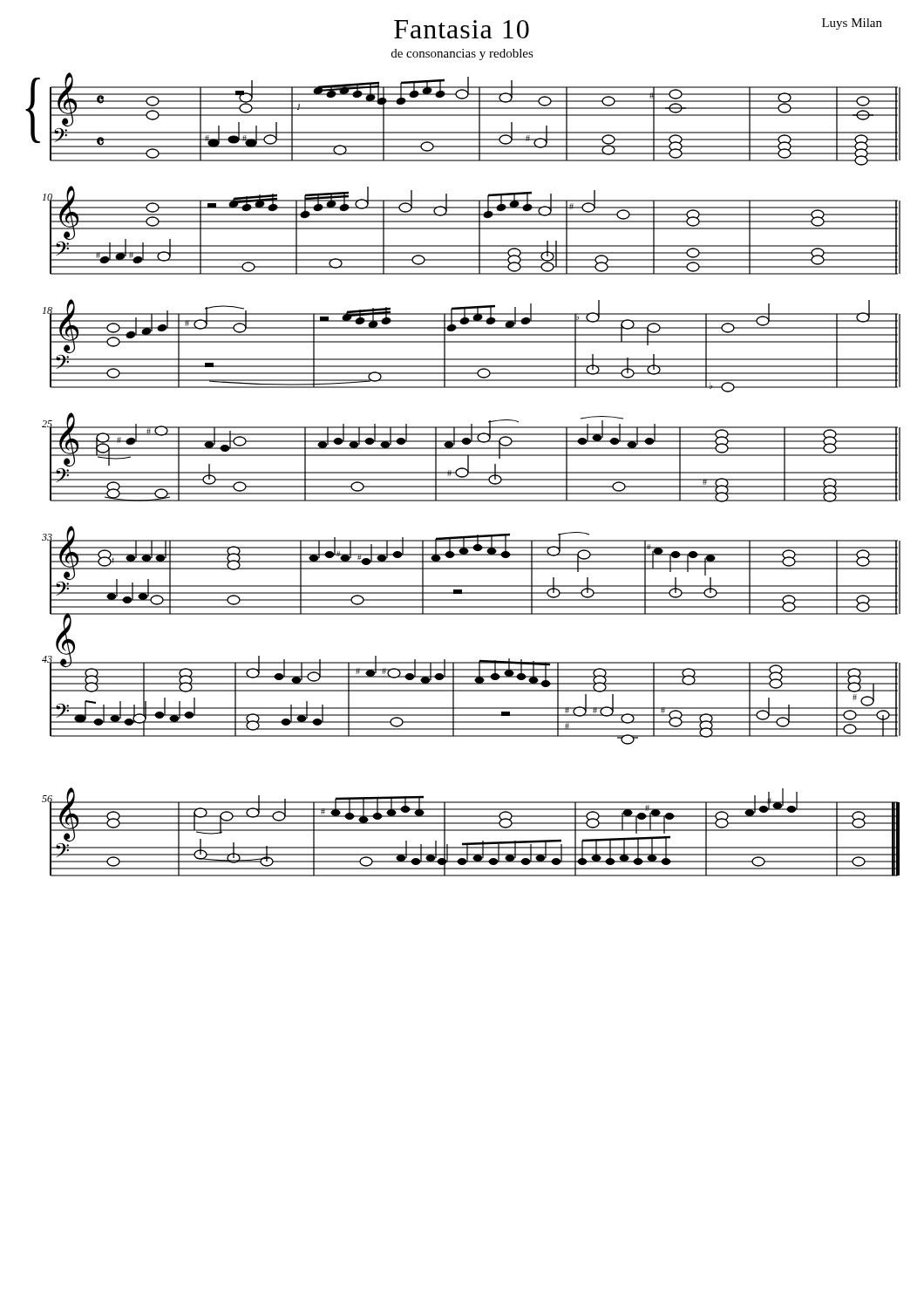924x1308 pixels.
Task: Find the element starting "Luys Milan"
Action: coord(852,23)
